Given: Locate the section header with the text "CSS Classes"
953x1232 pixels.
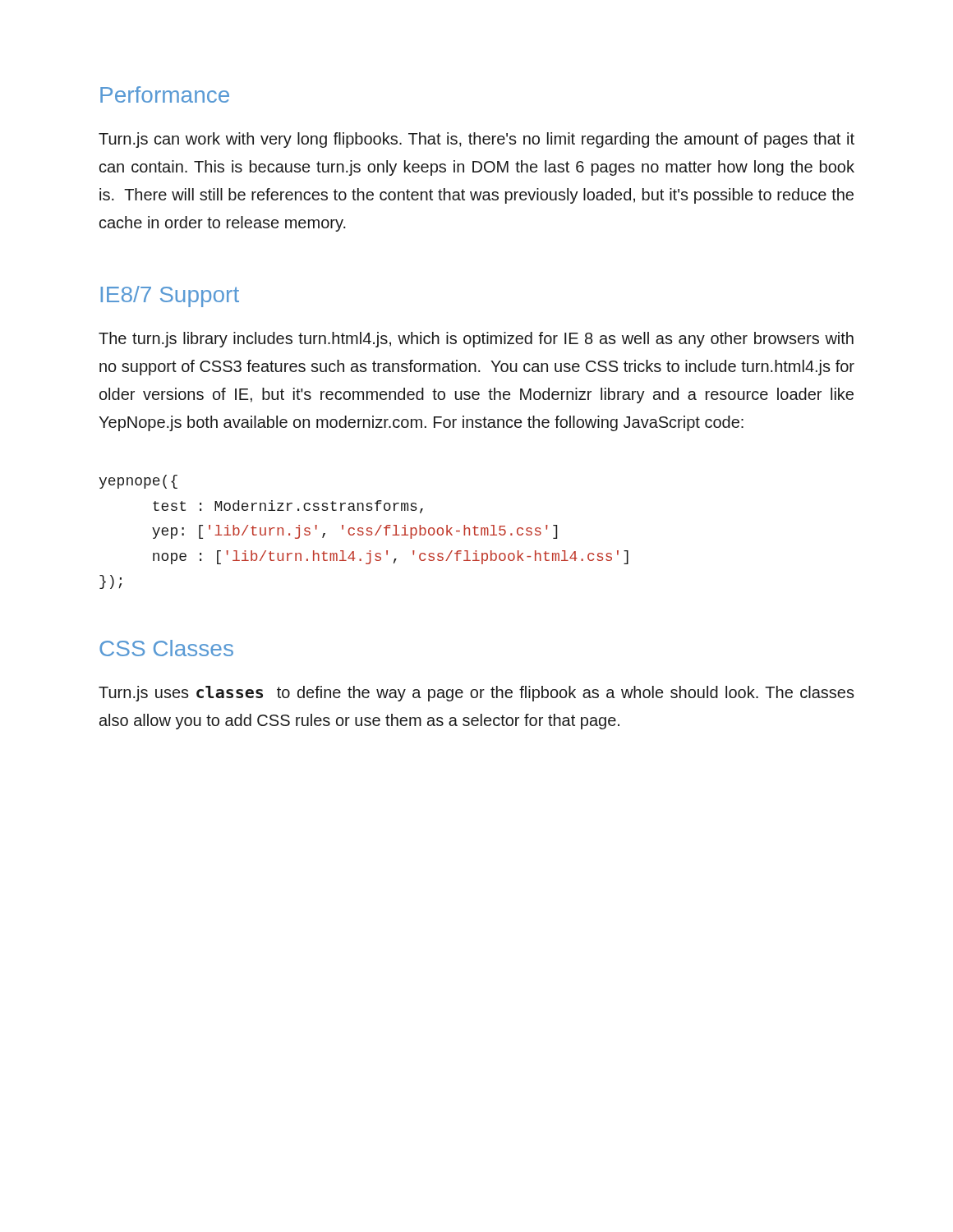Looking at the screenshot, I should tap(166, 648).
